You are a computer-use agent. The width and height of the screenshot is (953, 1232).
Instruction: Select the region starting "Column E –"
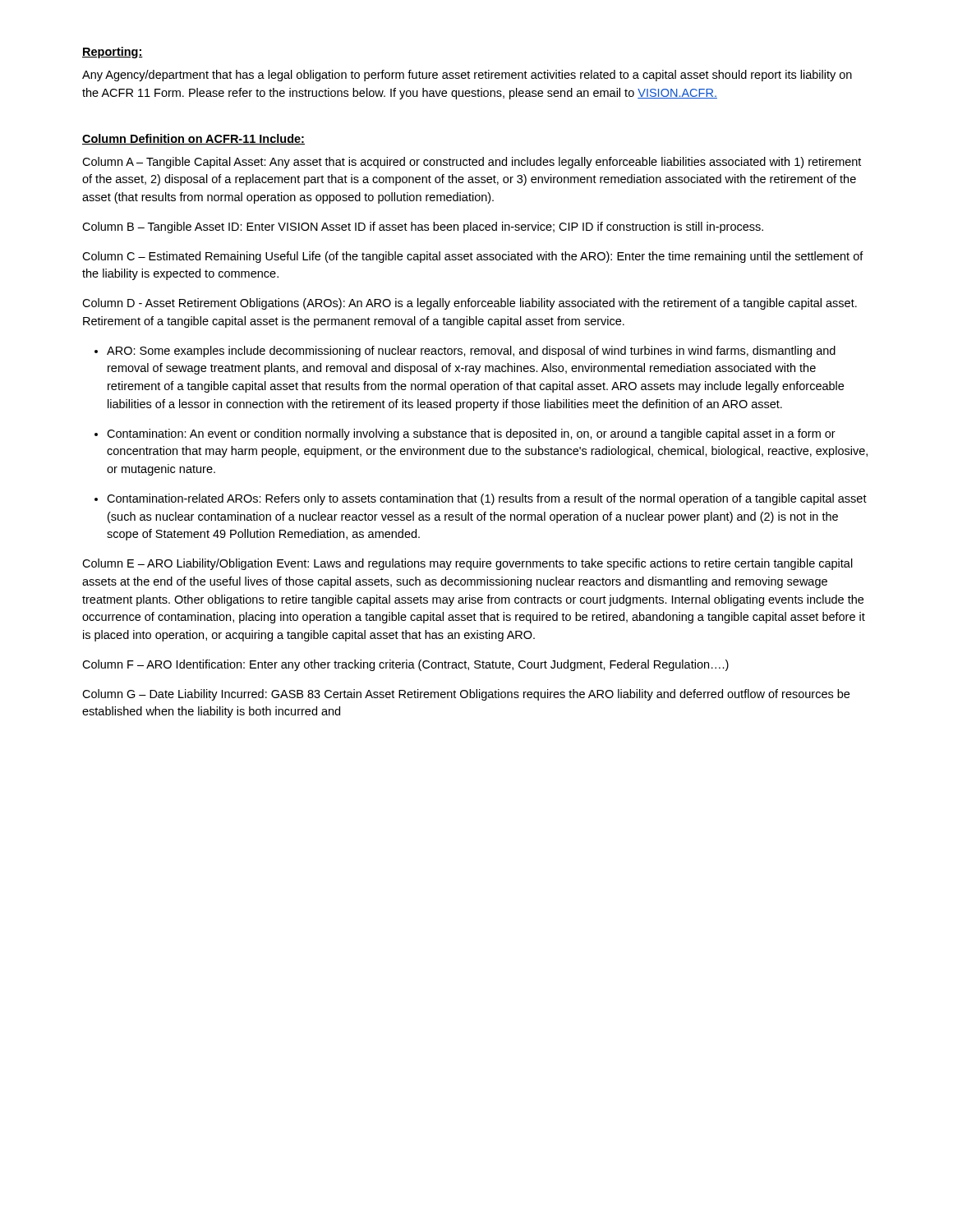click(x=474, y=599)
